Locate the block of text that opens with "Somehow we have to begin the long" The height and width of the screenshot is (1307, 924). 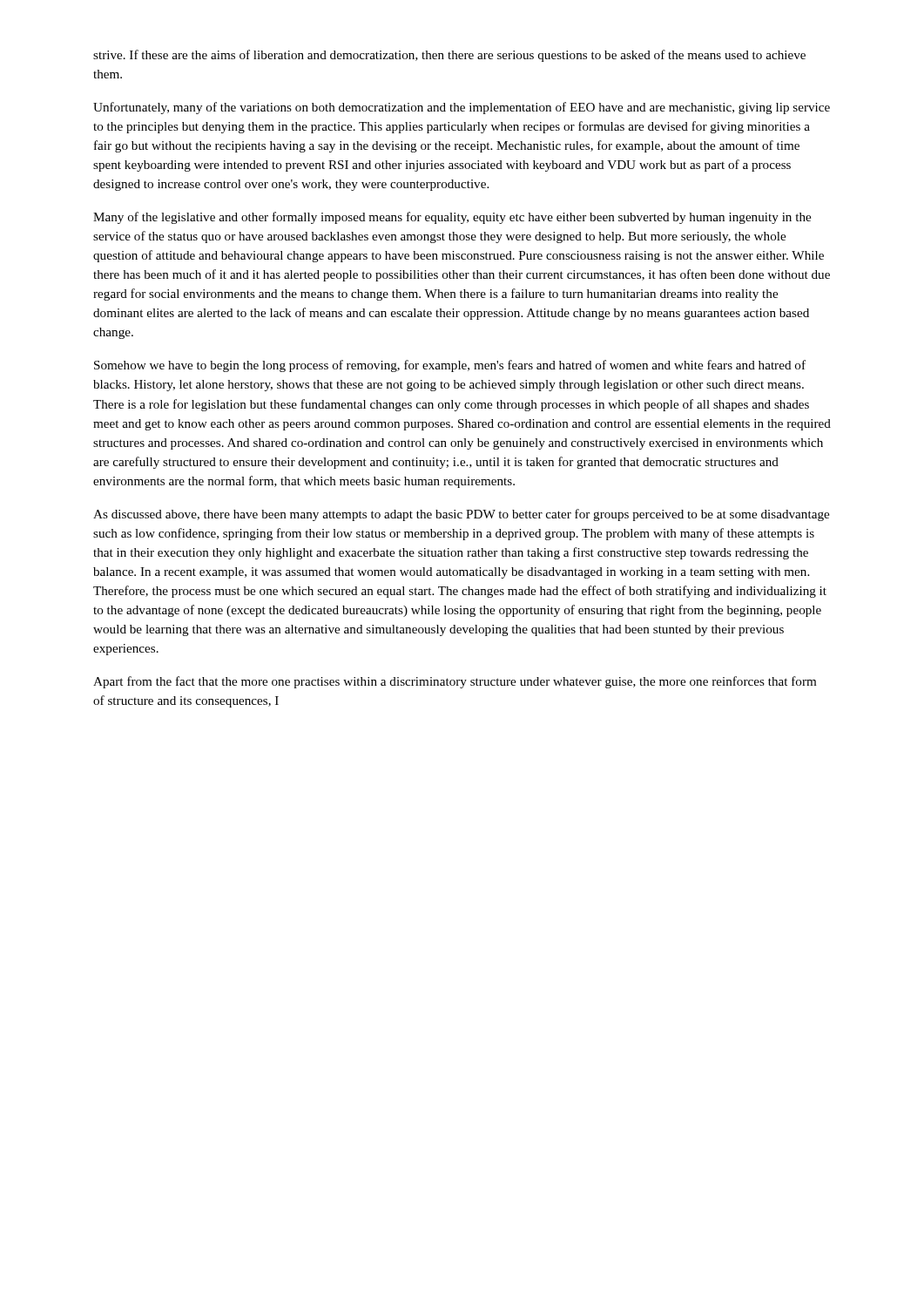(462, 423)
